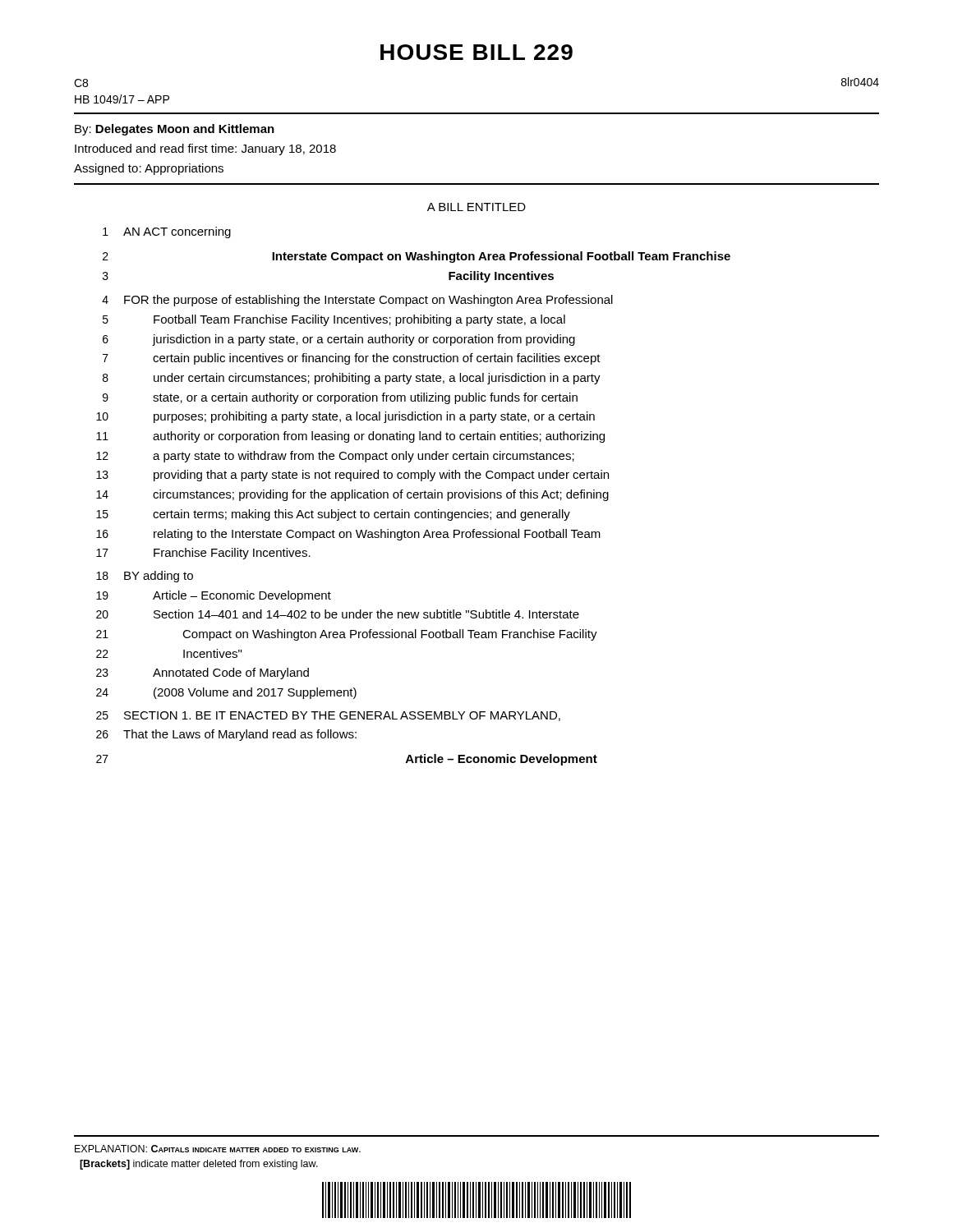The height and width of the screenshot is (1232, 953).
Task: Click on the block starting "4 FOR the"
Action: [x=476, y=426]
